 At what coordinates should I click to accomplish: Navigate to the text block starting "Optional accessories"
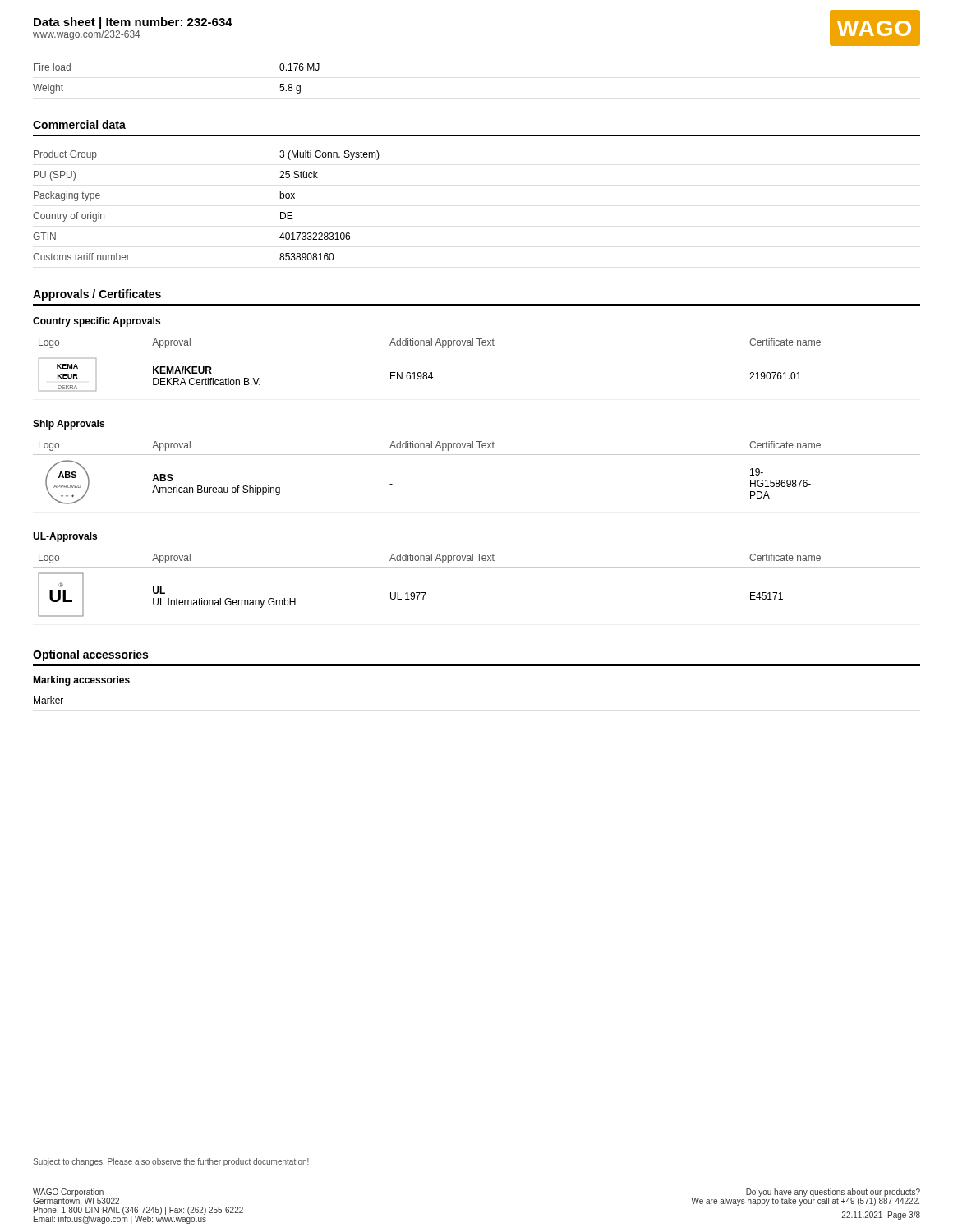[x=91, y=655]
